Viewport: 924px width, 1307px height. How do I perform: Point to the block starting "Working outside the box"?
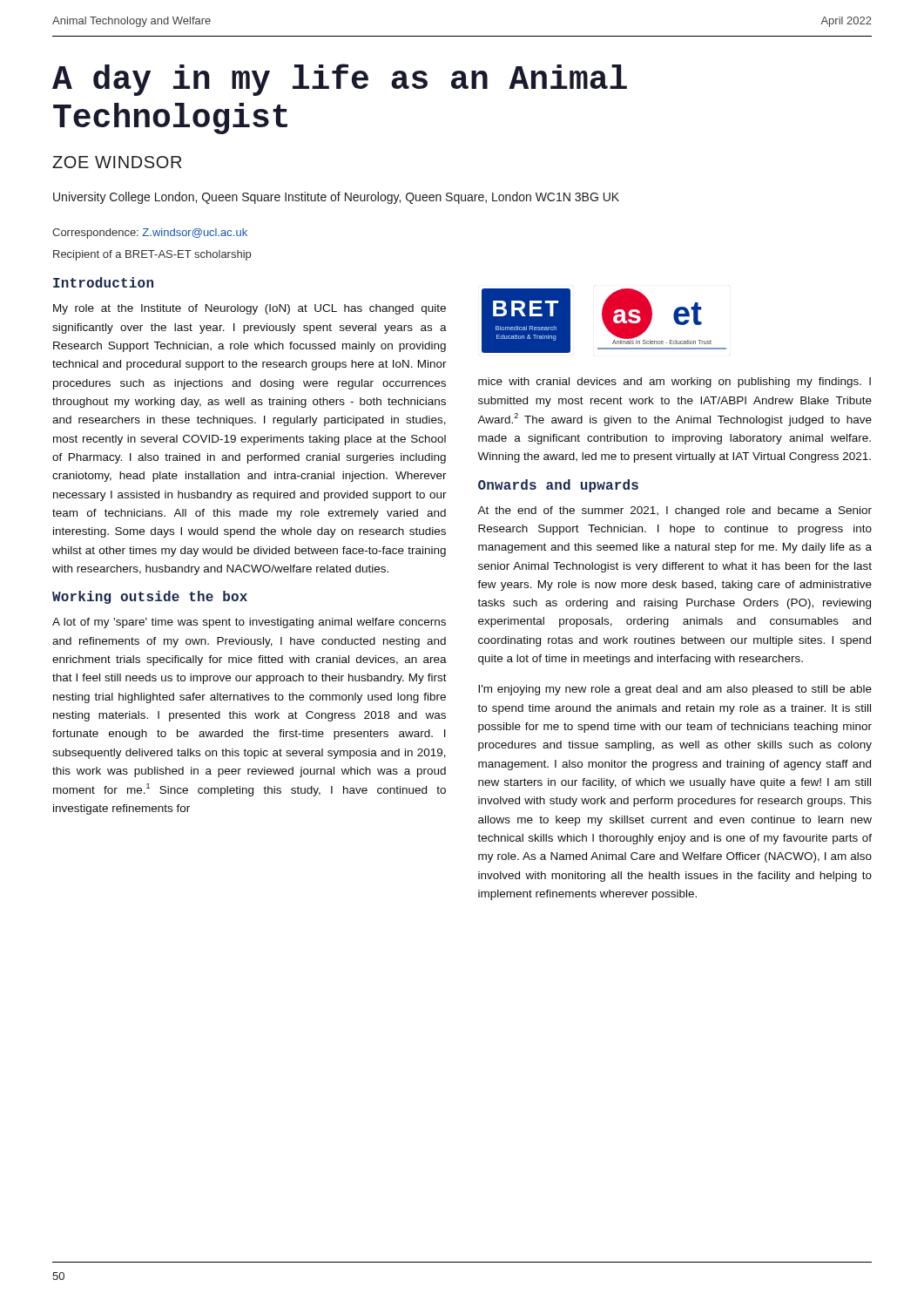(150, 598)
